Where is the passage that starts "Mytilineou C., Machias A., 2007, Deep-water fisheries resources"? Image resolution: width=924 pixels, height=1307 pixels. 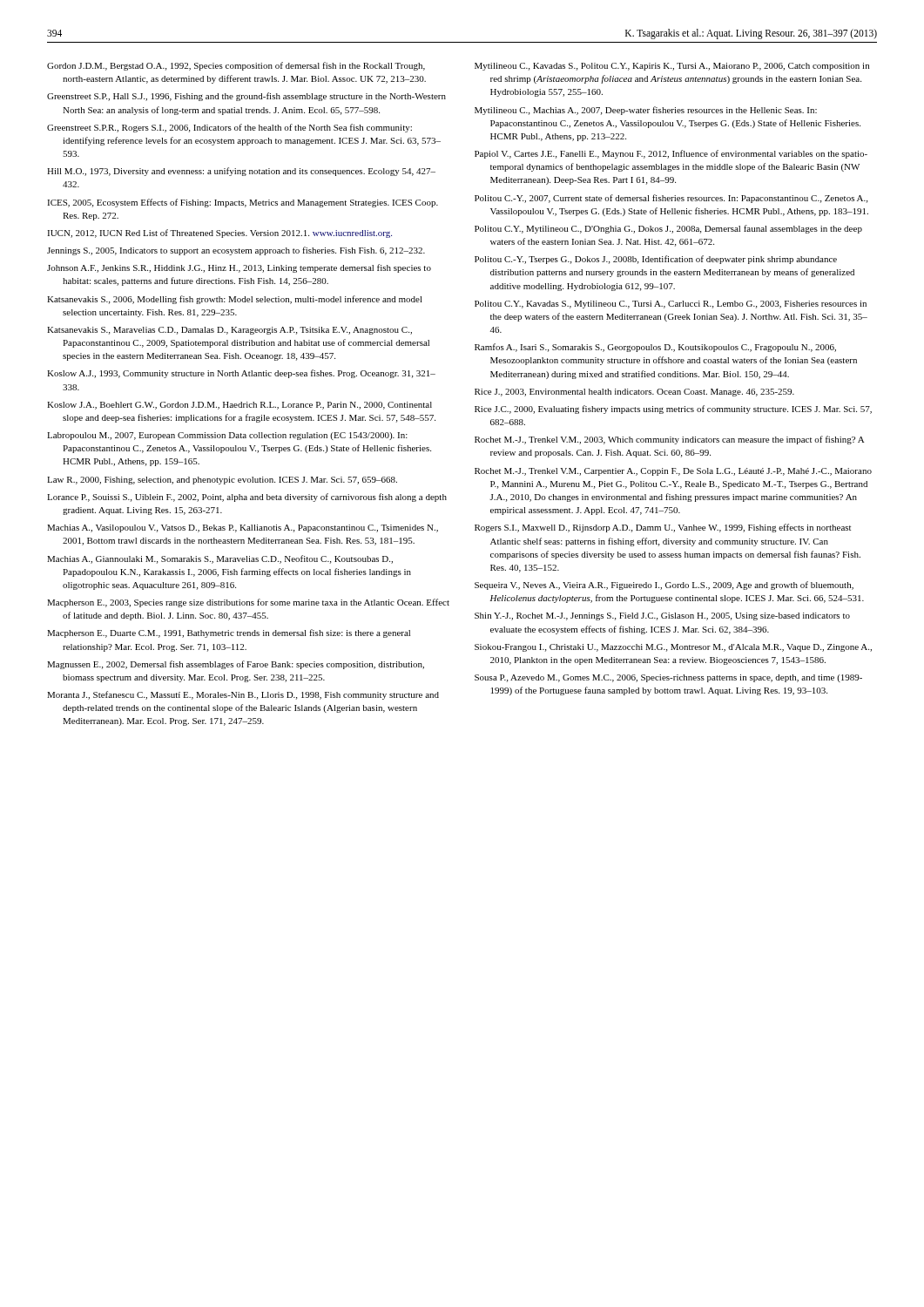click(x=668, y=123)
